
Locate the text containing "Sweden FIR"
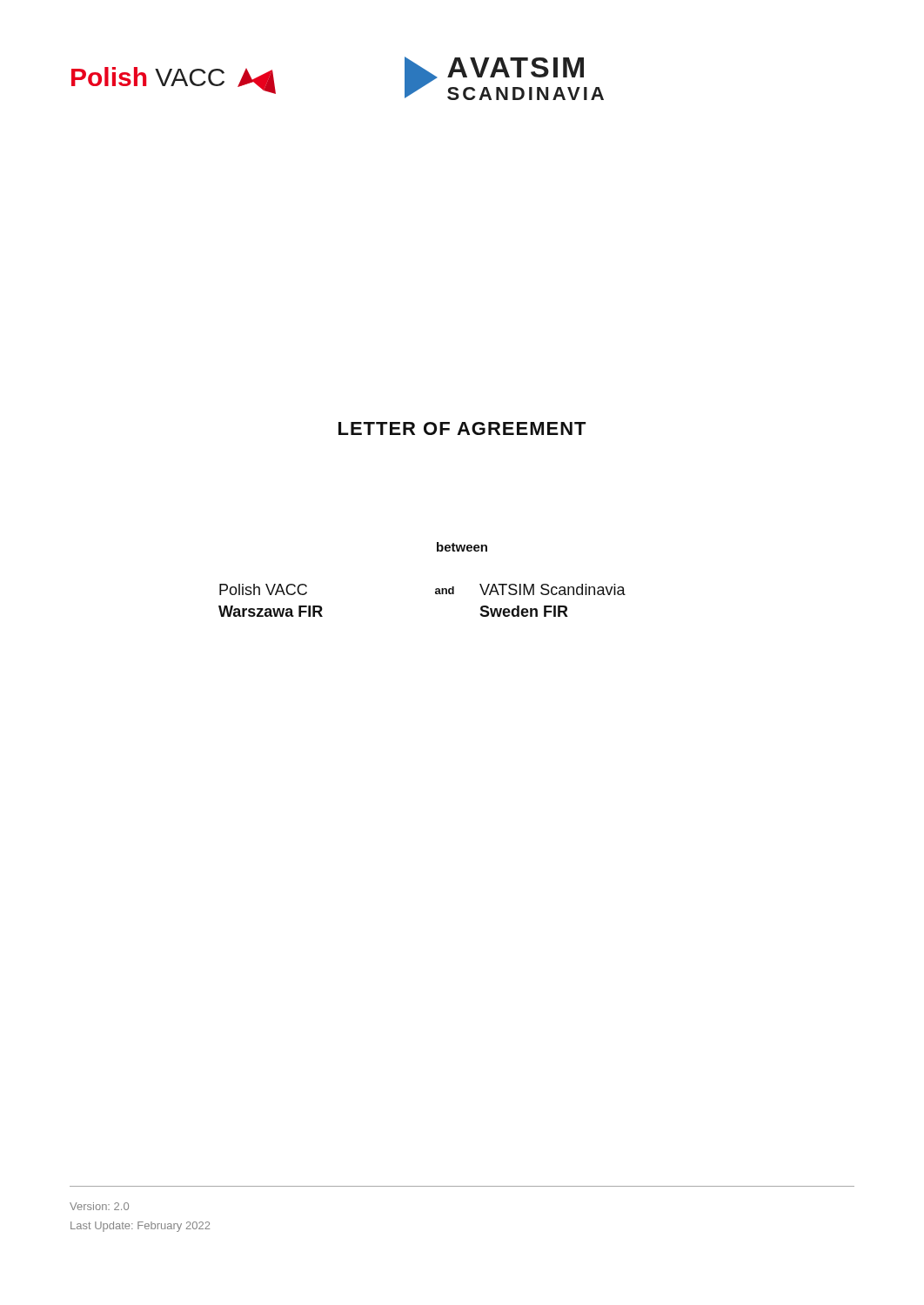coord(524,612)
